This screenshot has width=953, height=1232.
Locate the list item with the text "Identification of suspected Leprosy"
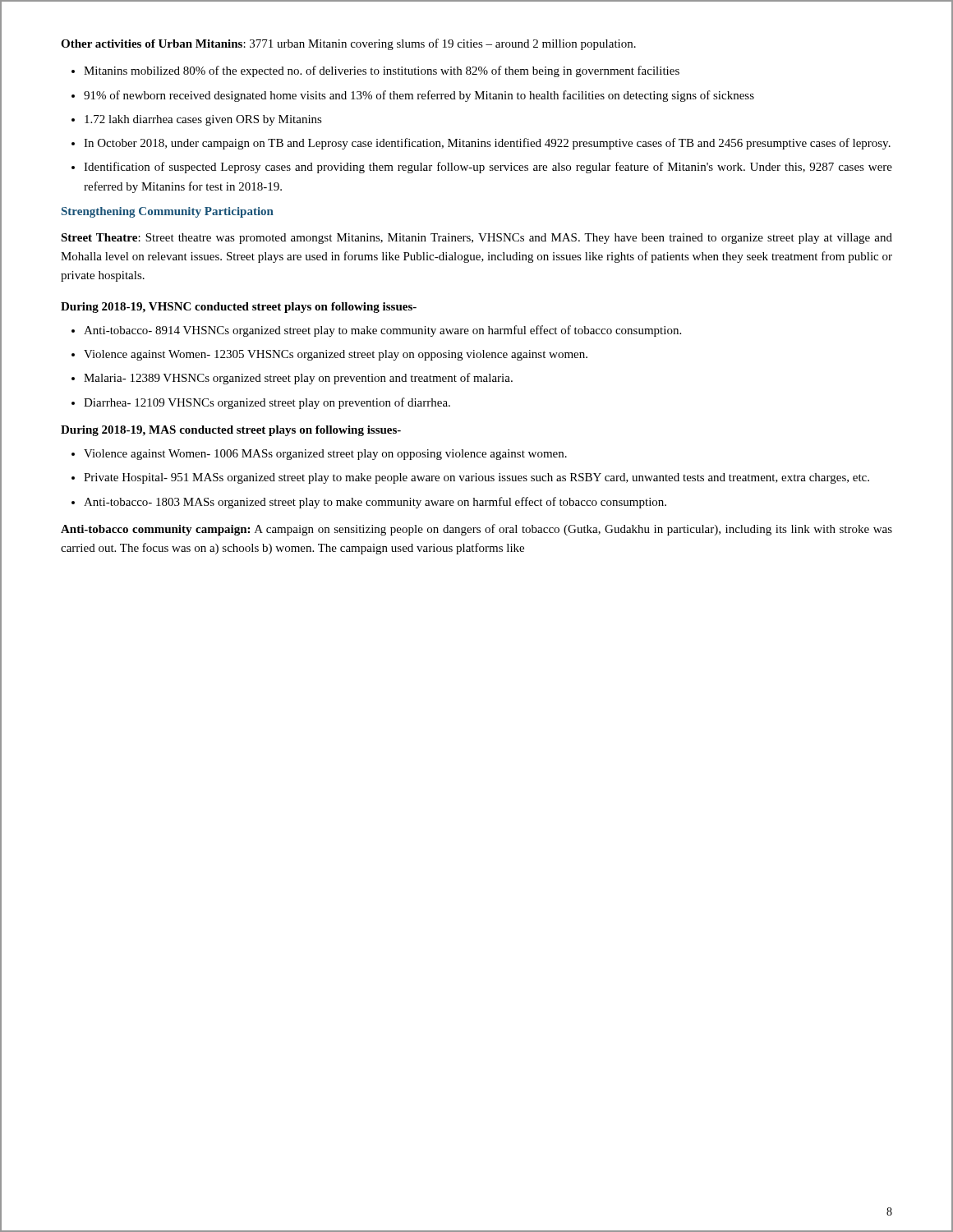point(488,176)
